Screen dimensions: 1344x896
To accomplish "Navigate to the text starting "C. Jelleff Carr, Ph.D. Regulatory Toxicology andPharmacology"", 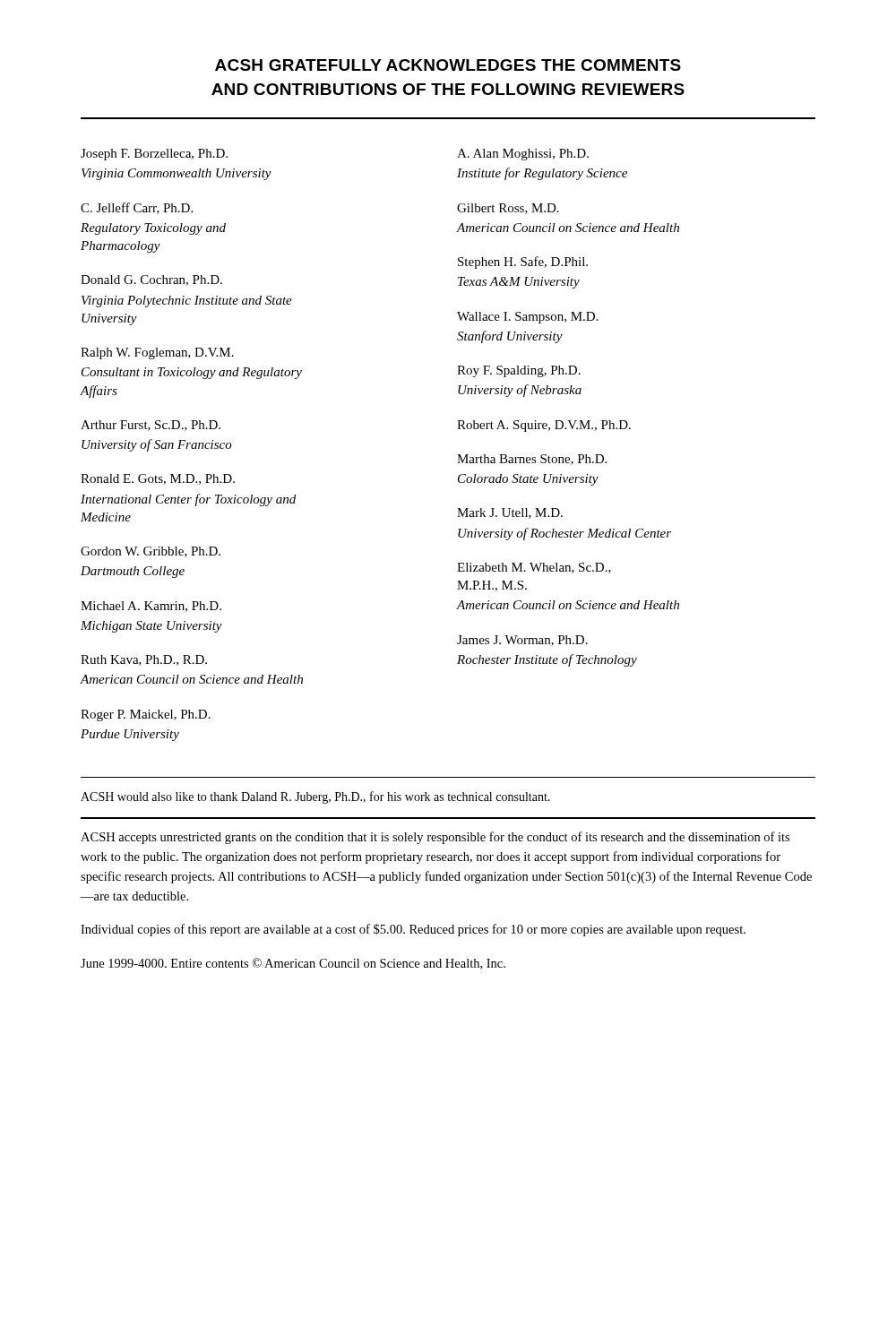I will tap(137, 208).
